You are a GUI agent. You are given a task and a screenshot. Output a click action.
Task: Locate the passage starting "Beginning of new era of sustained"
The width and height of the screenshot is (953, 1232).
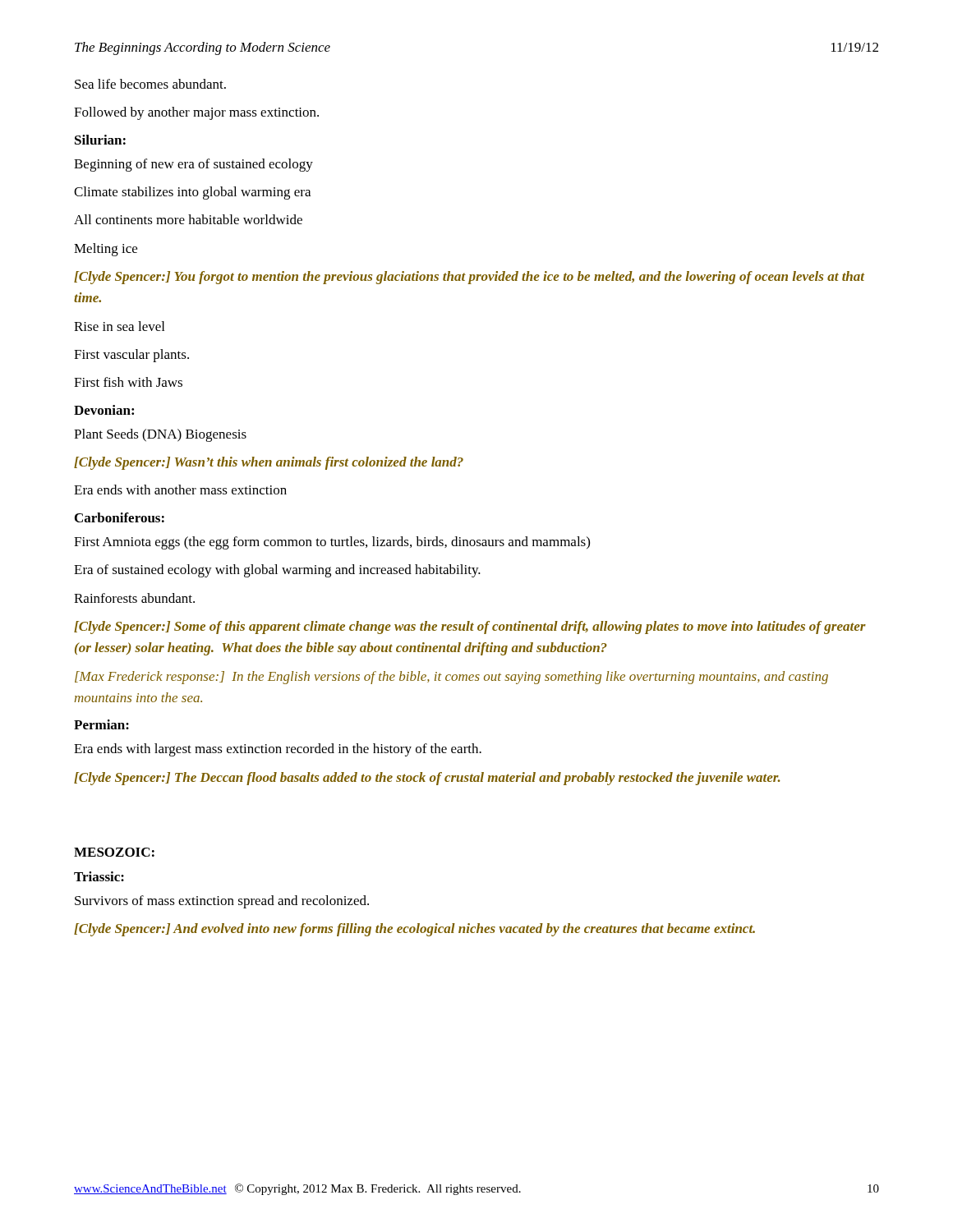point(193,164)
